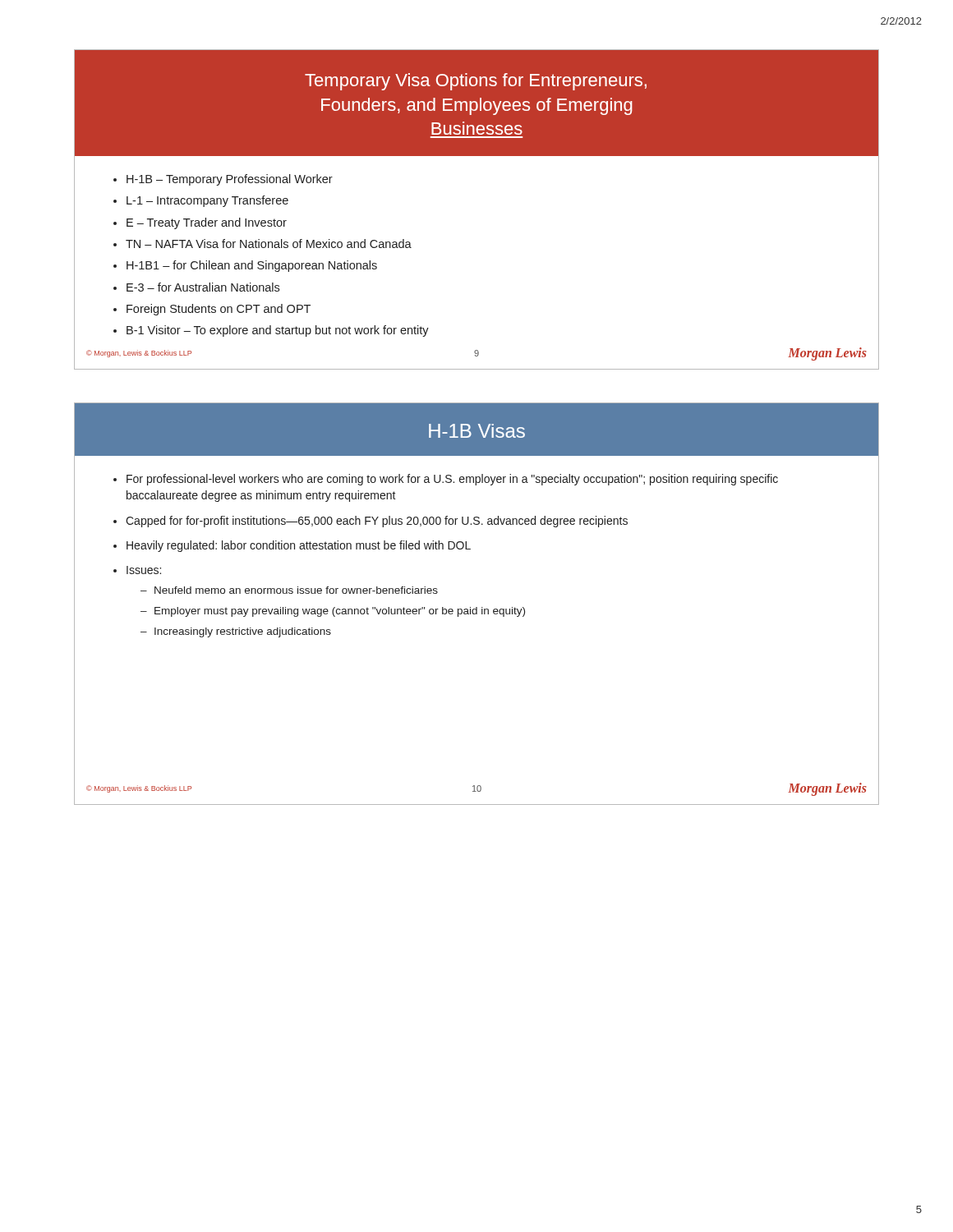This screenshot has height=1232, width=953.
Task: Select the passage starting "H-1B1 – for"
Action: (252, 265)
